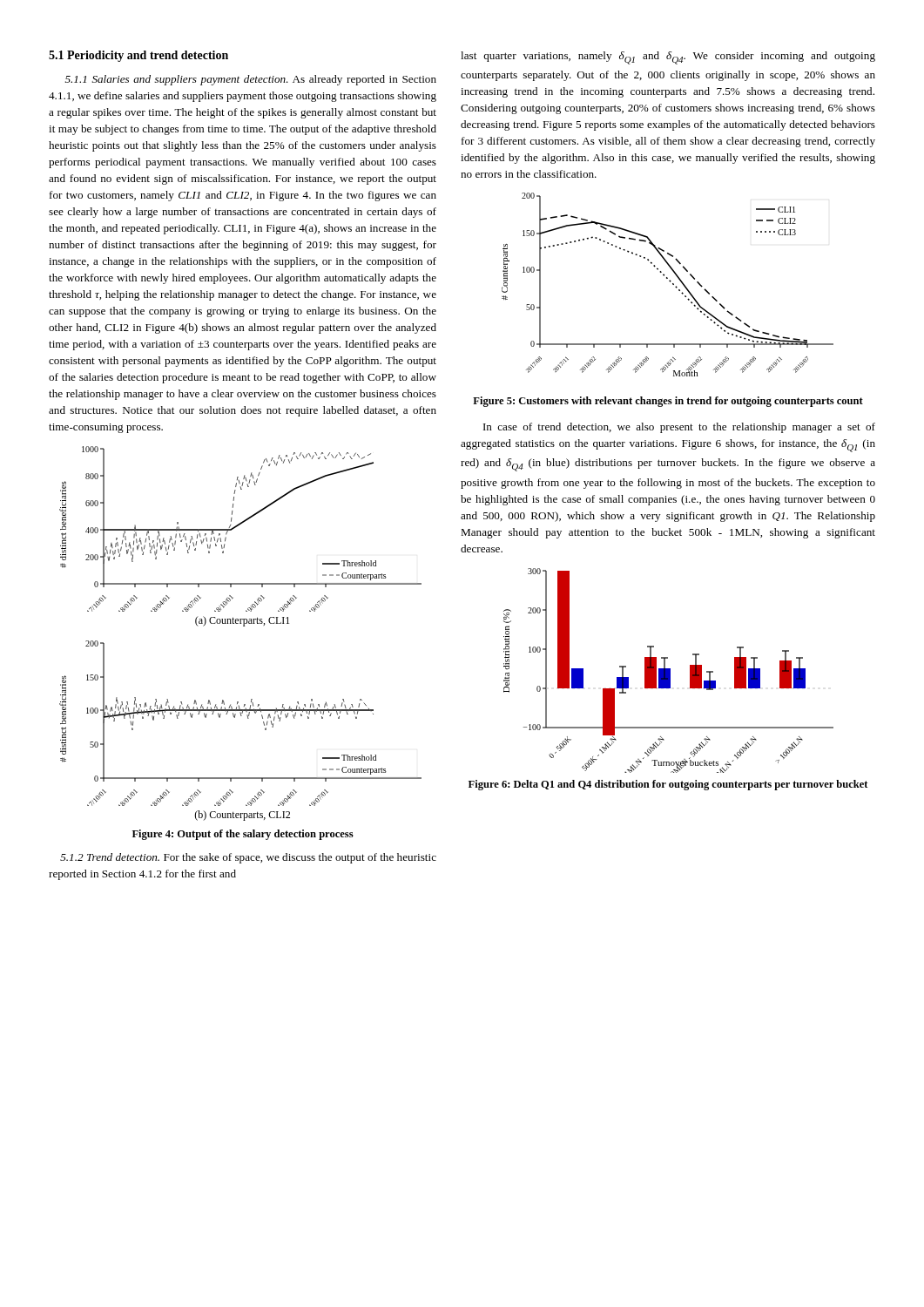Select the caption with the text "Figure 4: Output of the salary detection"
The image size is (924, 1307).
243,834
